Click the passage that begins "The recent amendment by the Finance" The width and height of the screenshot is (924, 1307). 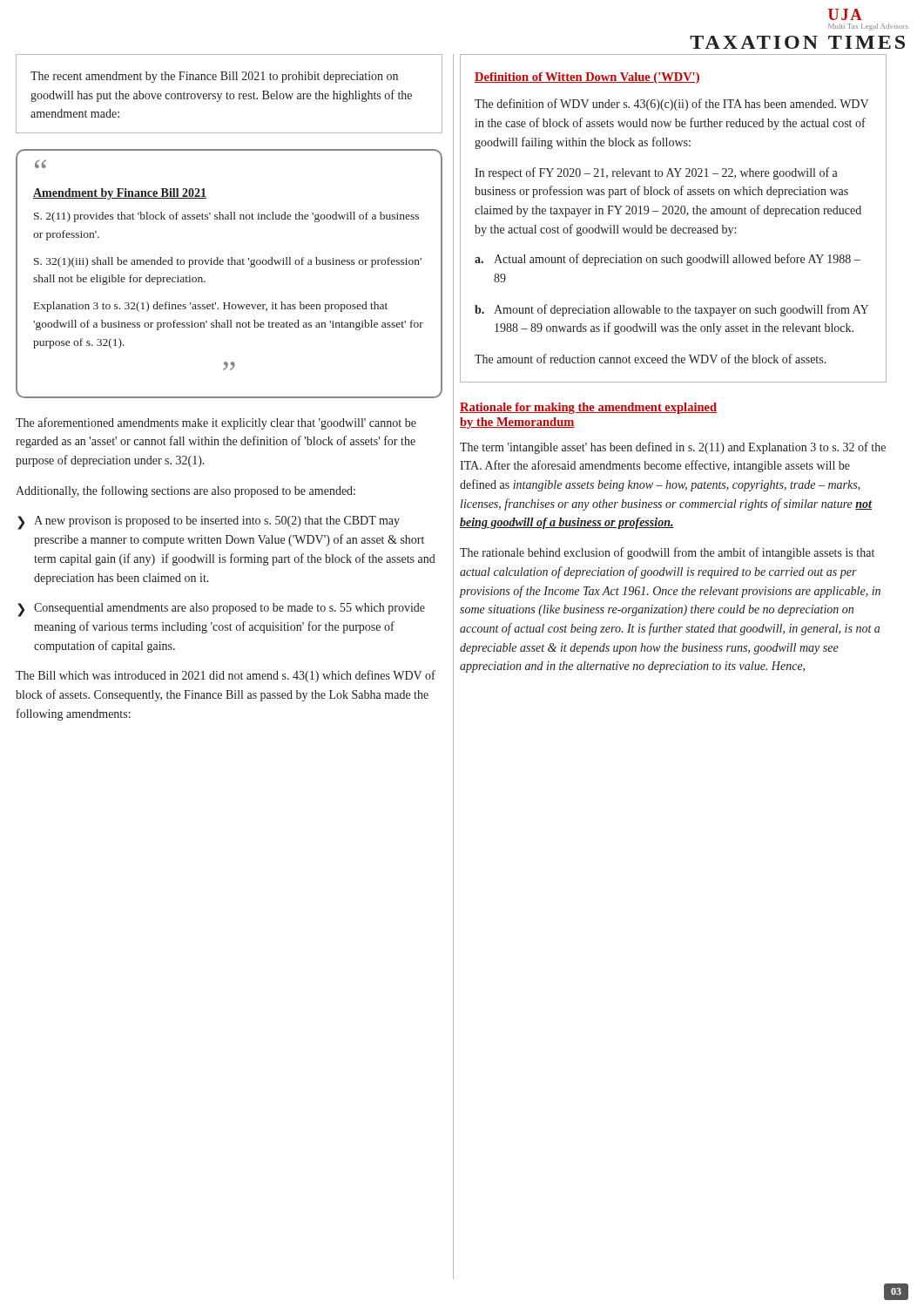click(x=221, y=95)
